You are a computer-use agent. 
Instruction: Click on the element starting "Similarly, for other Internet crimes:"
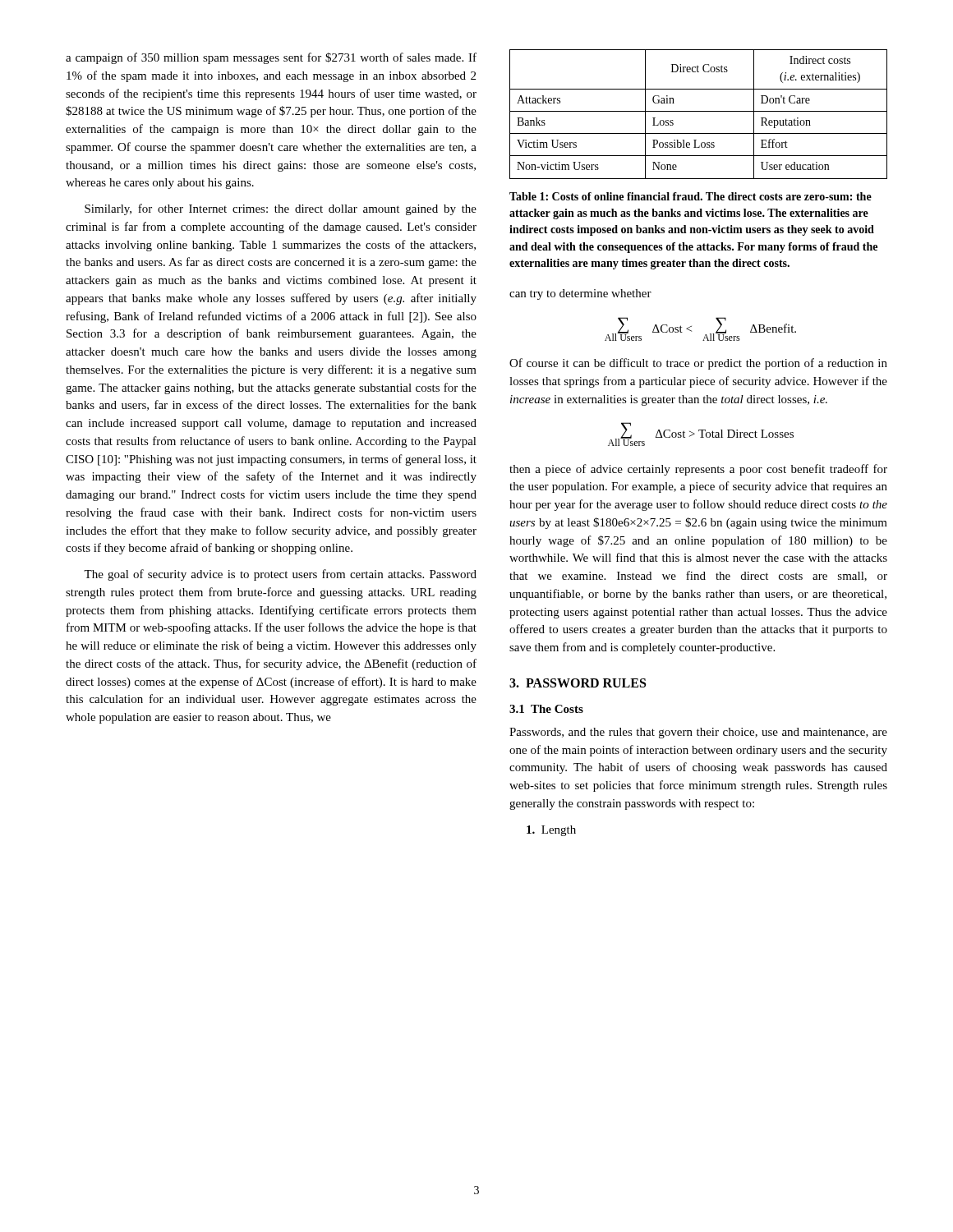click(271, 379)
